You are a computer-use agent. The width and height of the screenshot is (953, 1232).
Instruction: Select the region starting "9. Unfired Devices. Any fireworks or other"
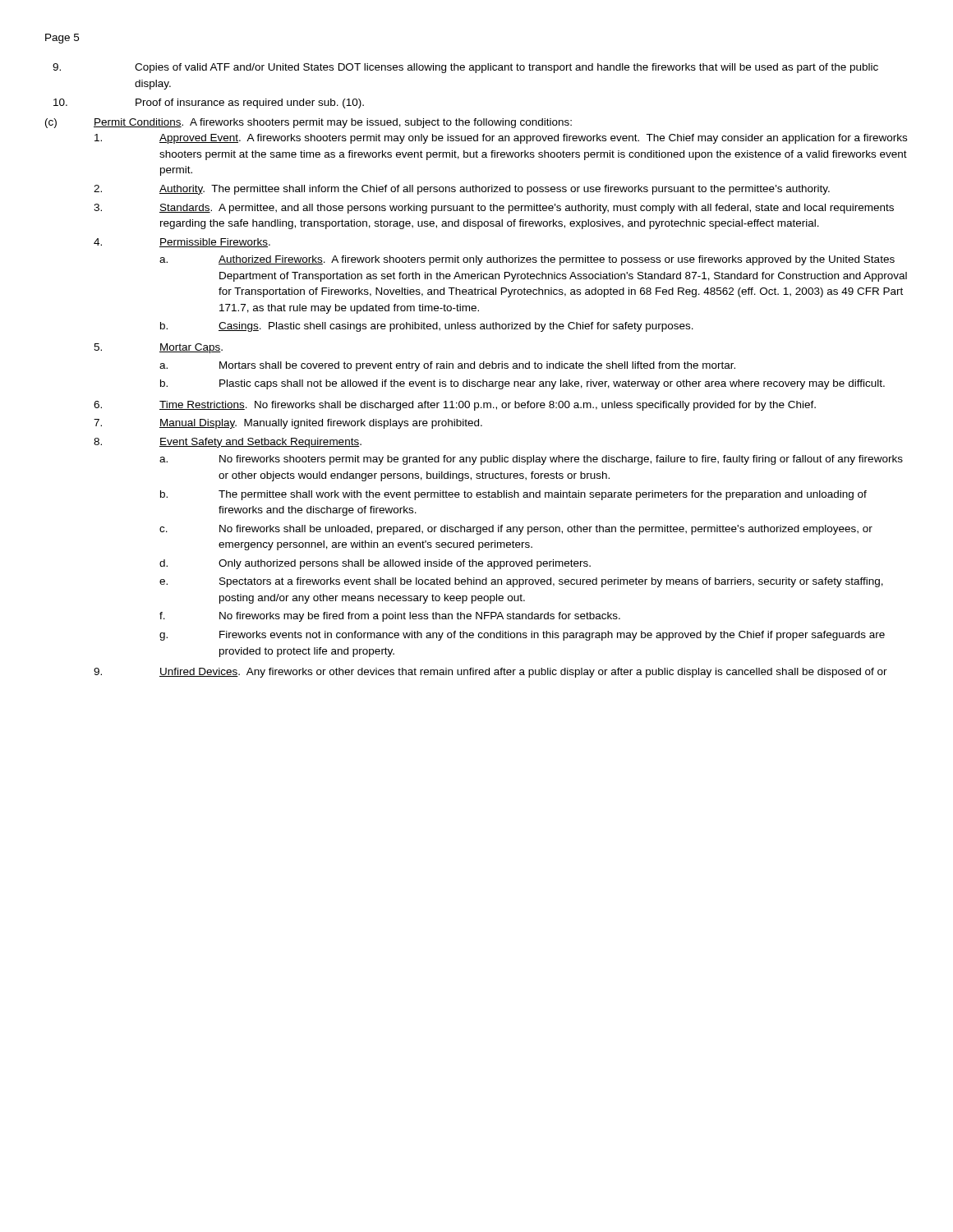(501, 672)
